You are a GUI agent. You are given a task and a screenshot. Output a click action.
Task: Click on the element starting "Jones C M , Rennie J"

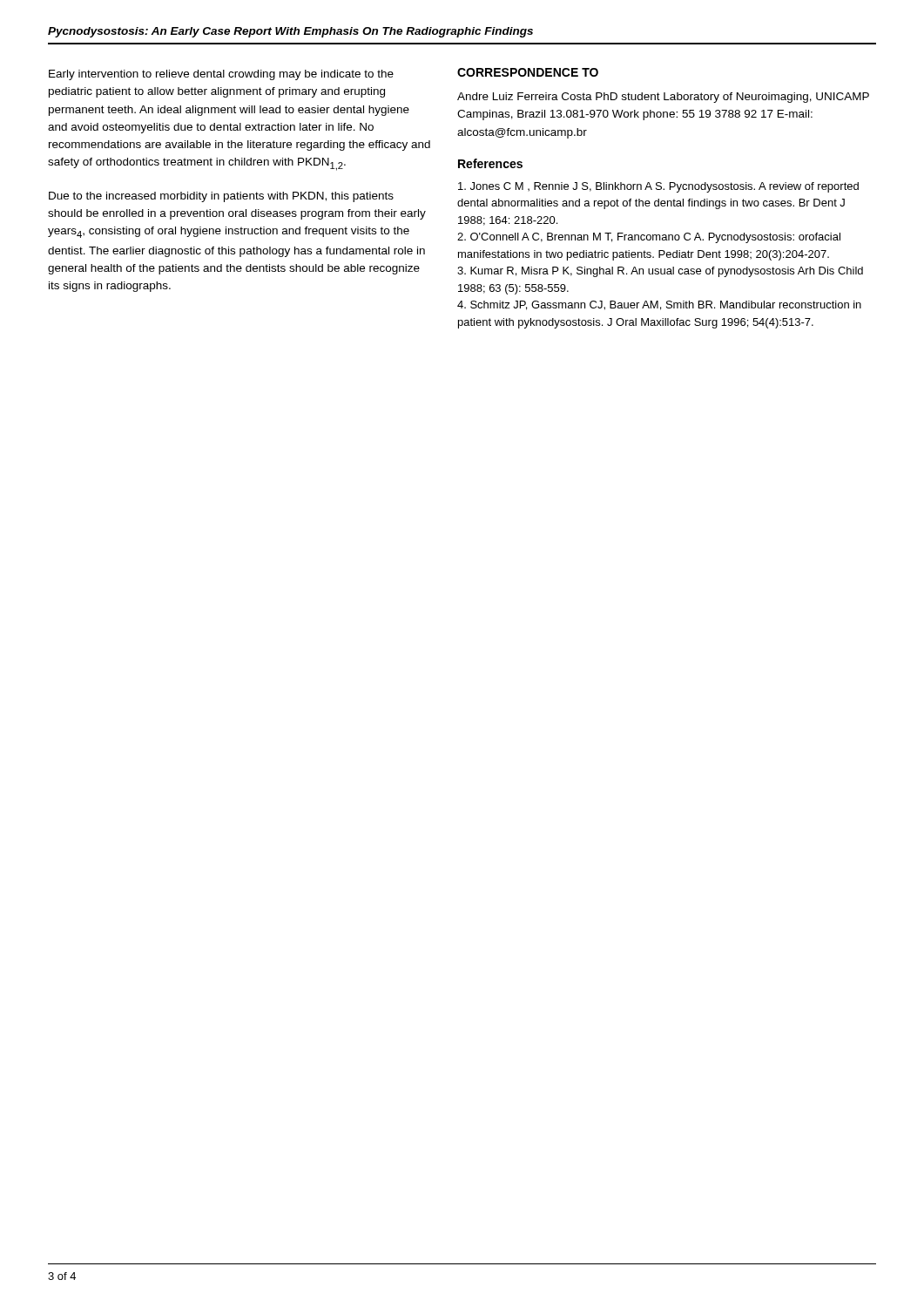point(660,254)
